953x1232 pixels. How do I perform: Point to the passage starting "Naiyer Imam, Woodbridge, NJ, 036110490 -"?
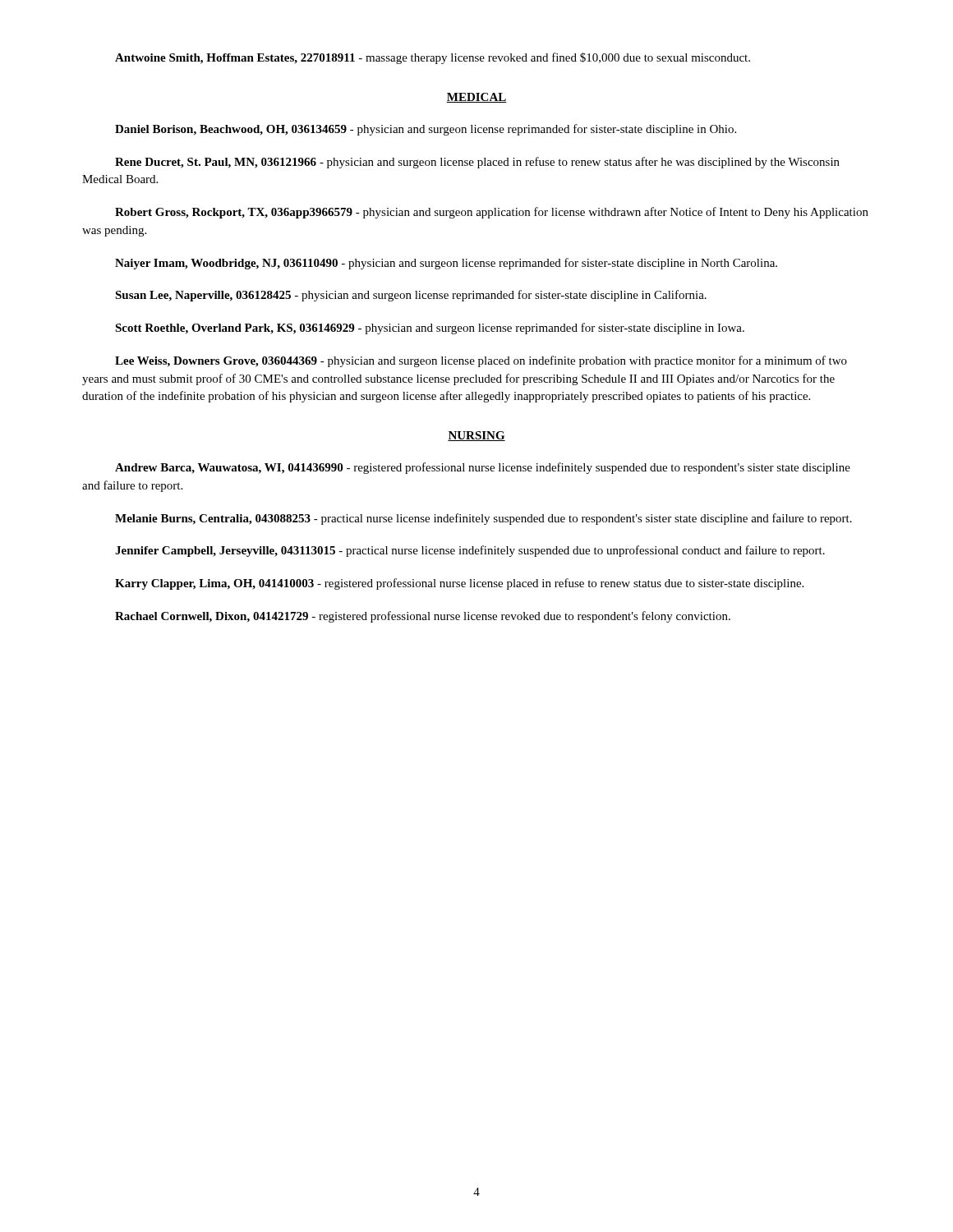point(447,262)
